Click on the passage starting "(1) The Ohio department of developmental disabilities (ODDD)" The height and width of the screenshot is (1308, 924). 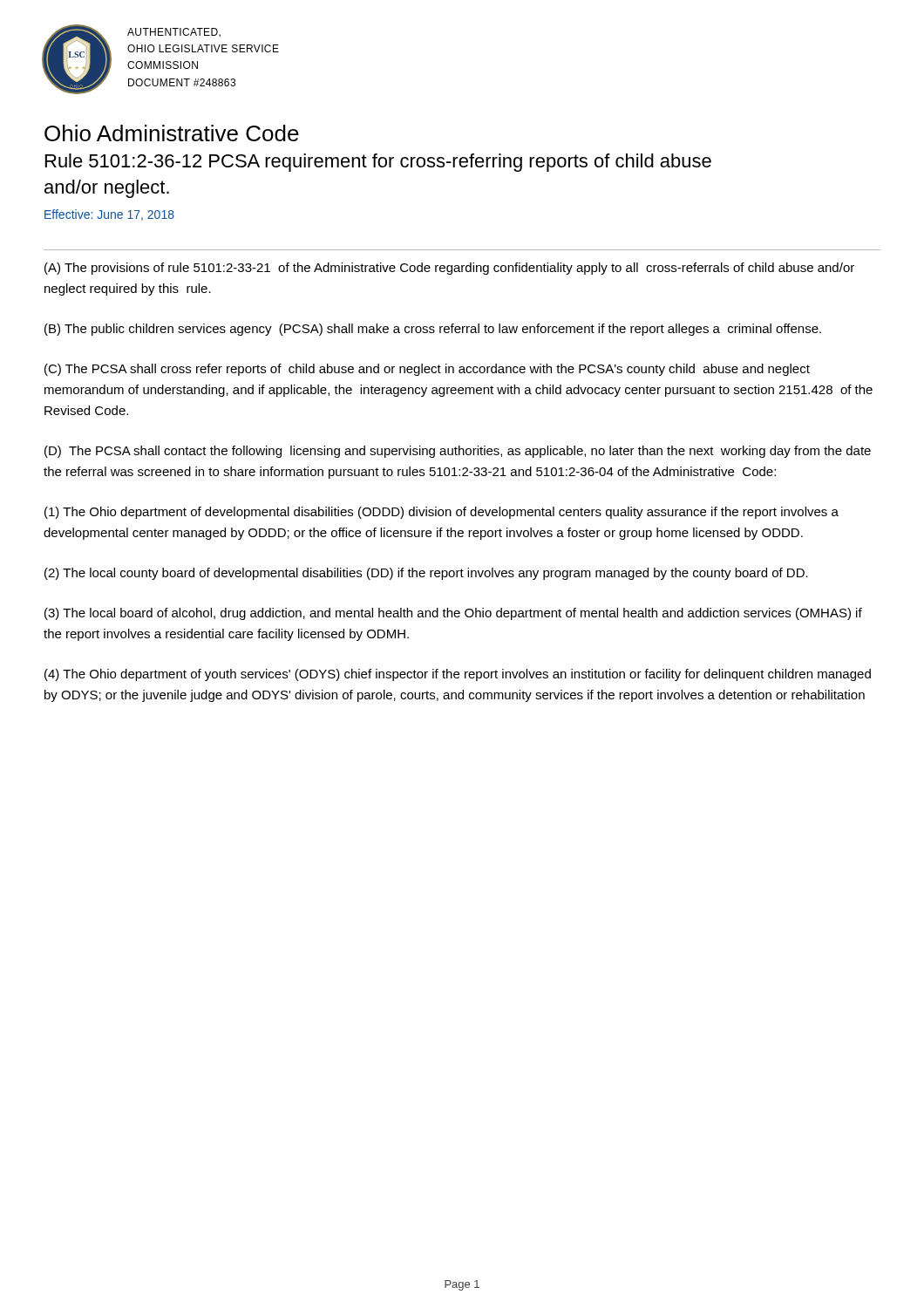point(441,522)
